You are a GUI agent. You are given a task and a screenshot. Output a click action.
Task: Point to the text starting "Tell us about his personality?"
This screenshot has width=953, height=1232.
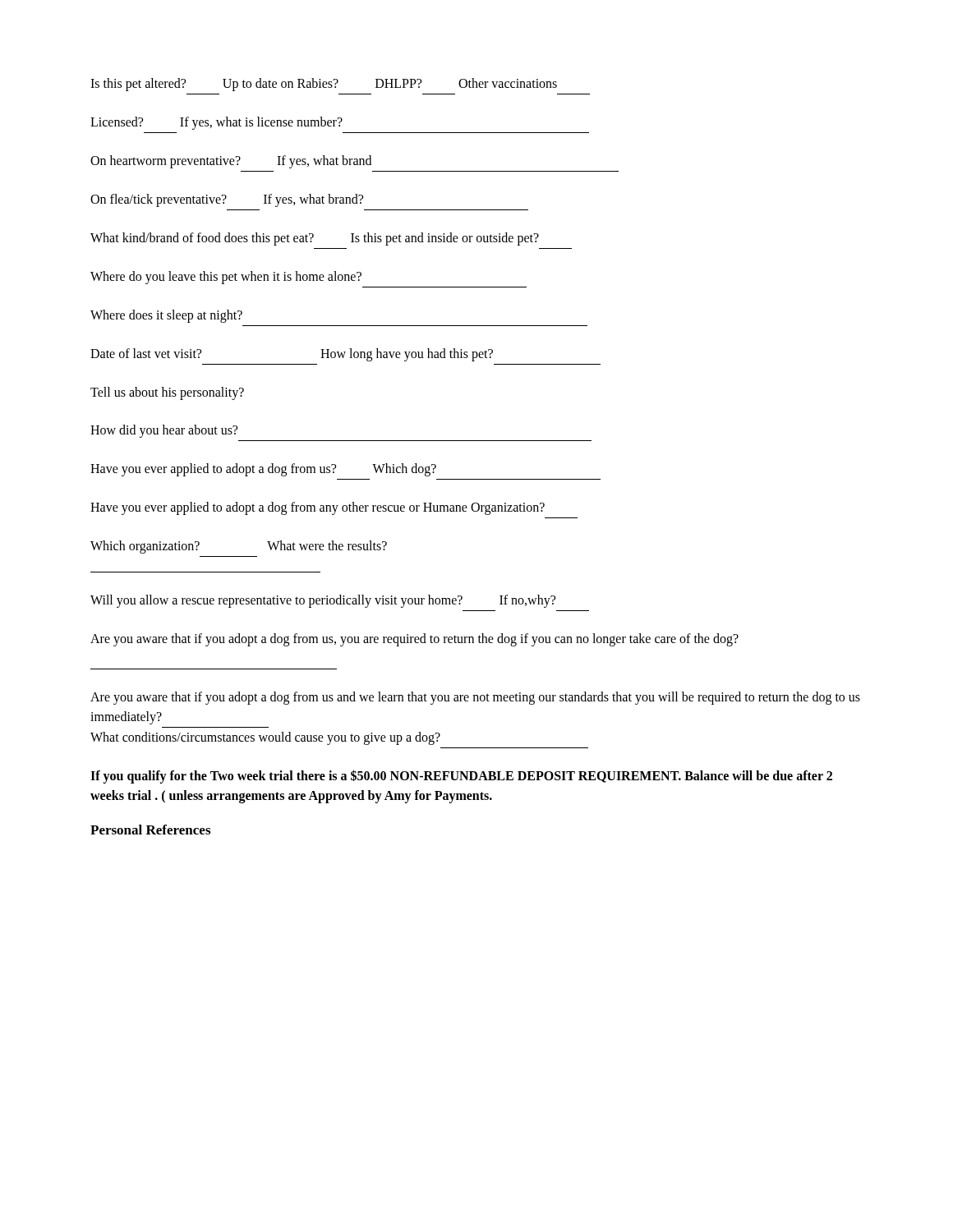pos(167,392)
